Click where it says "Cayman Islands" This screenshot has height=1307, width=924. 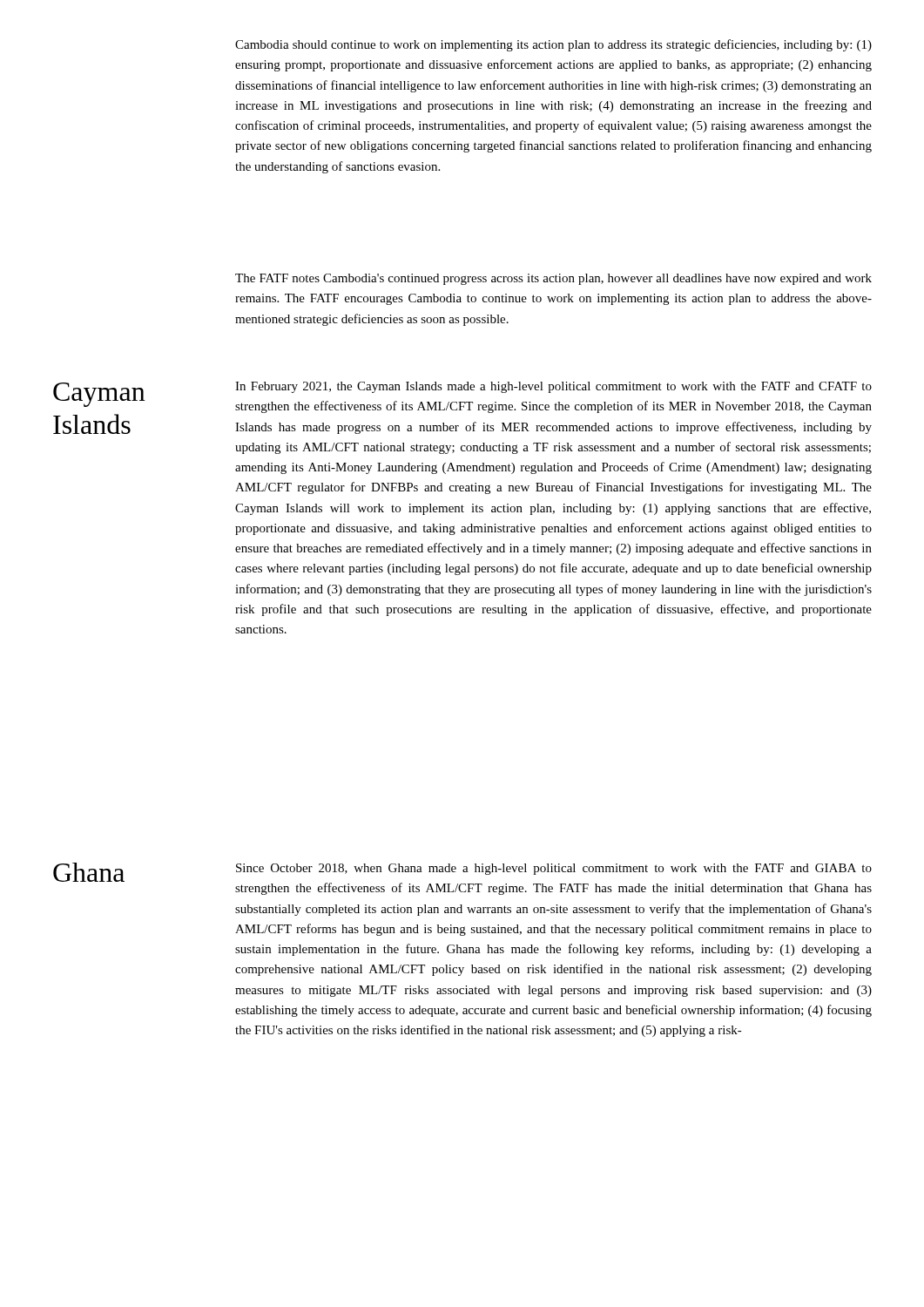tap(99, 408)
